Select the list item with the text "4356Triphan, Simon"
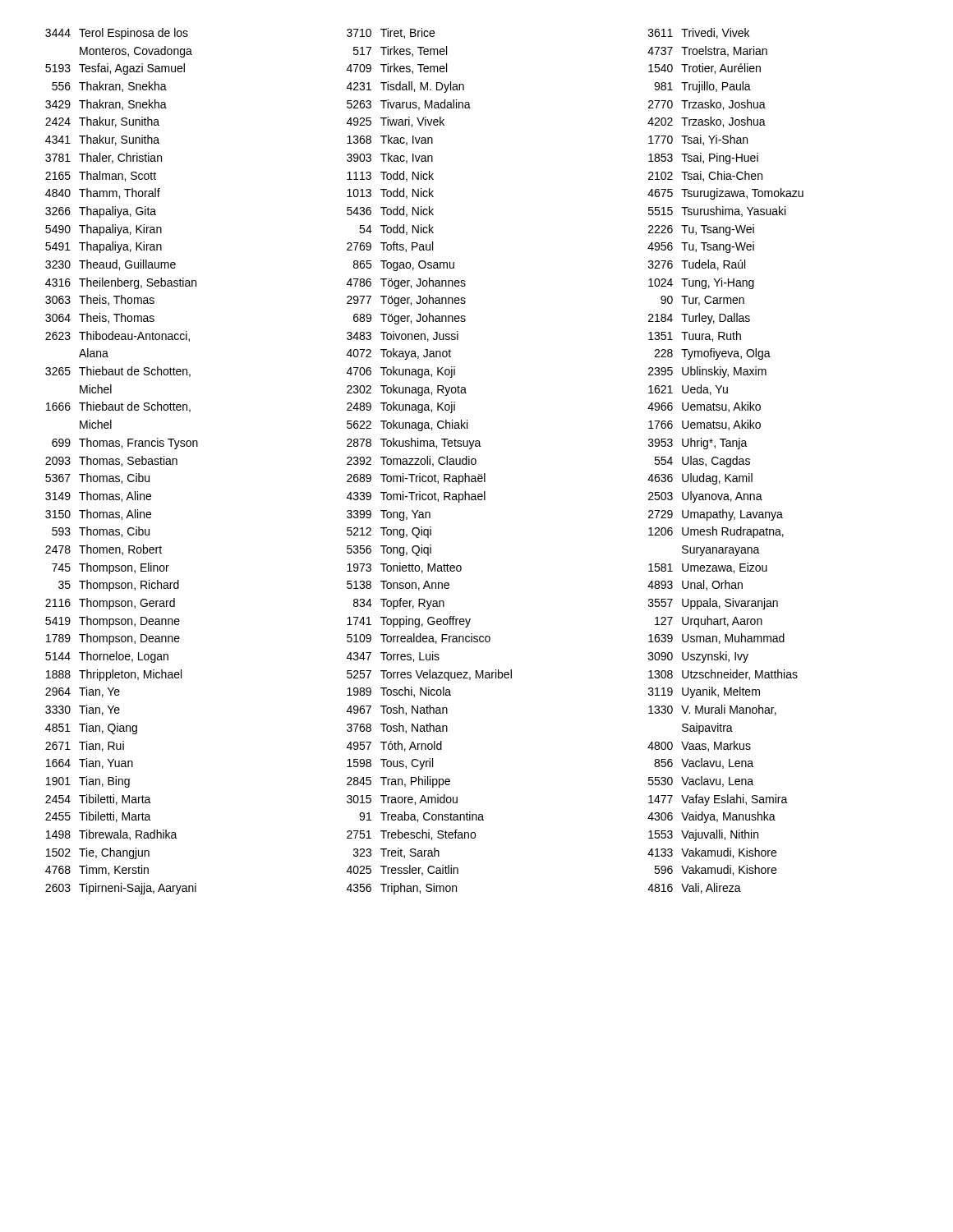The height and width of the screenshot is (1232, 953). pos(402,889)
